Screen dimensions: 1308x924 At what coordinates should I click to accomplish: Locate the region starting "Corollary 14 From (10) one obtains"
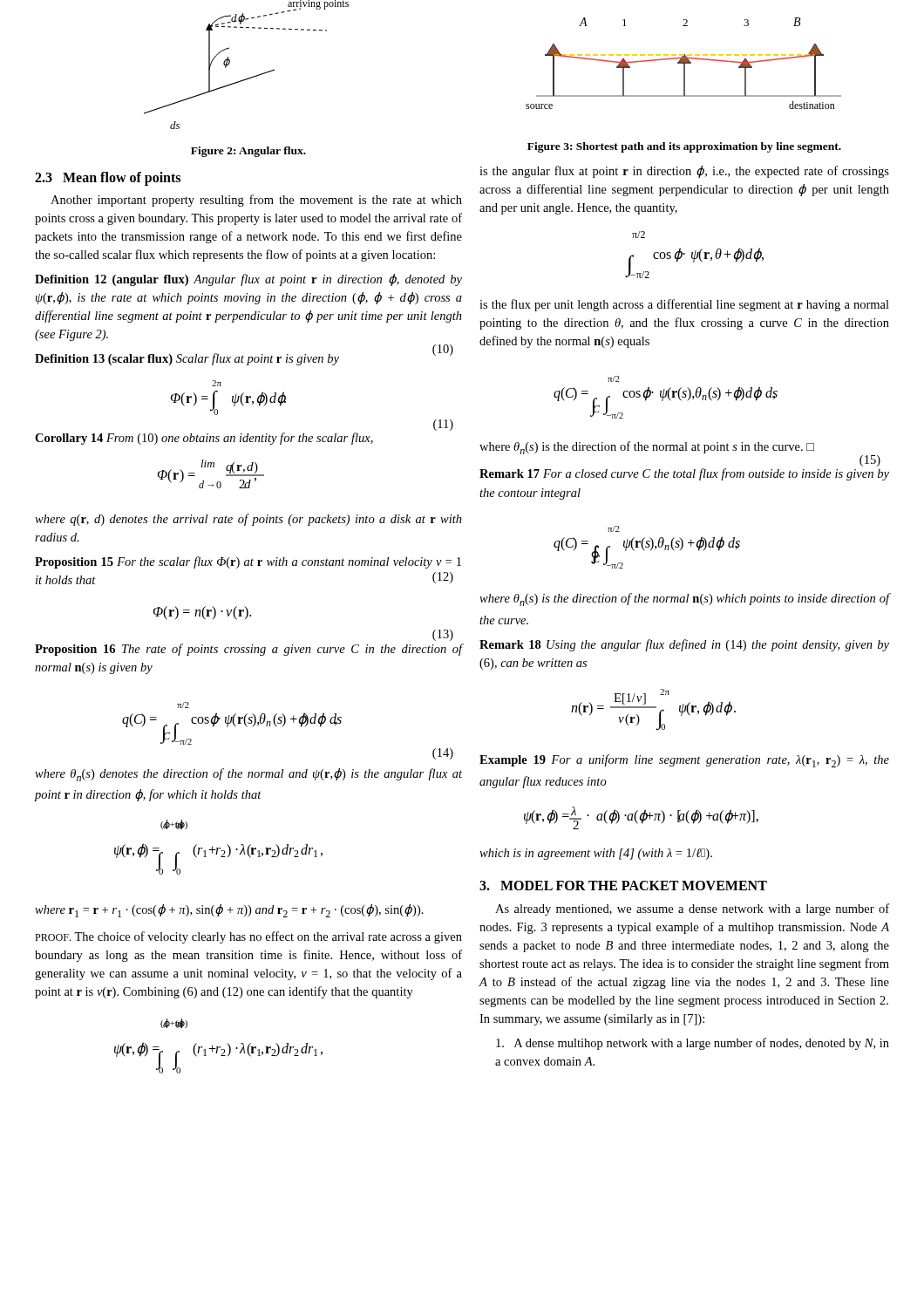click(x=248, y=487)
